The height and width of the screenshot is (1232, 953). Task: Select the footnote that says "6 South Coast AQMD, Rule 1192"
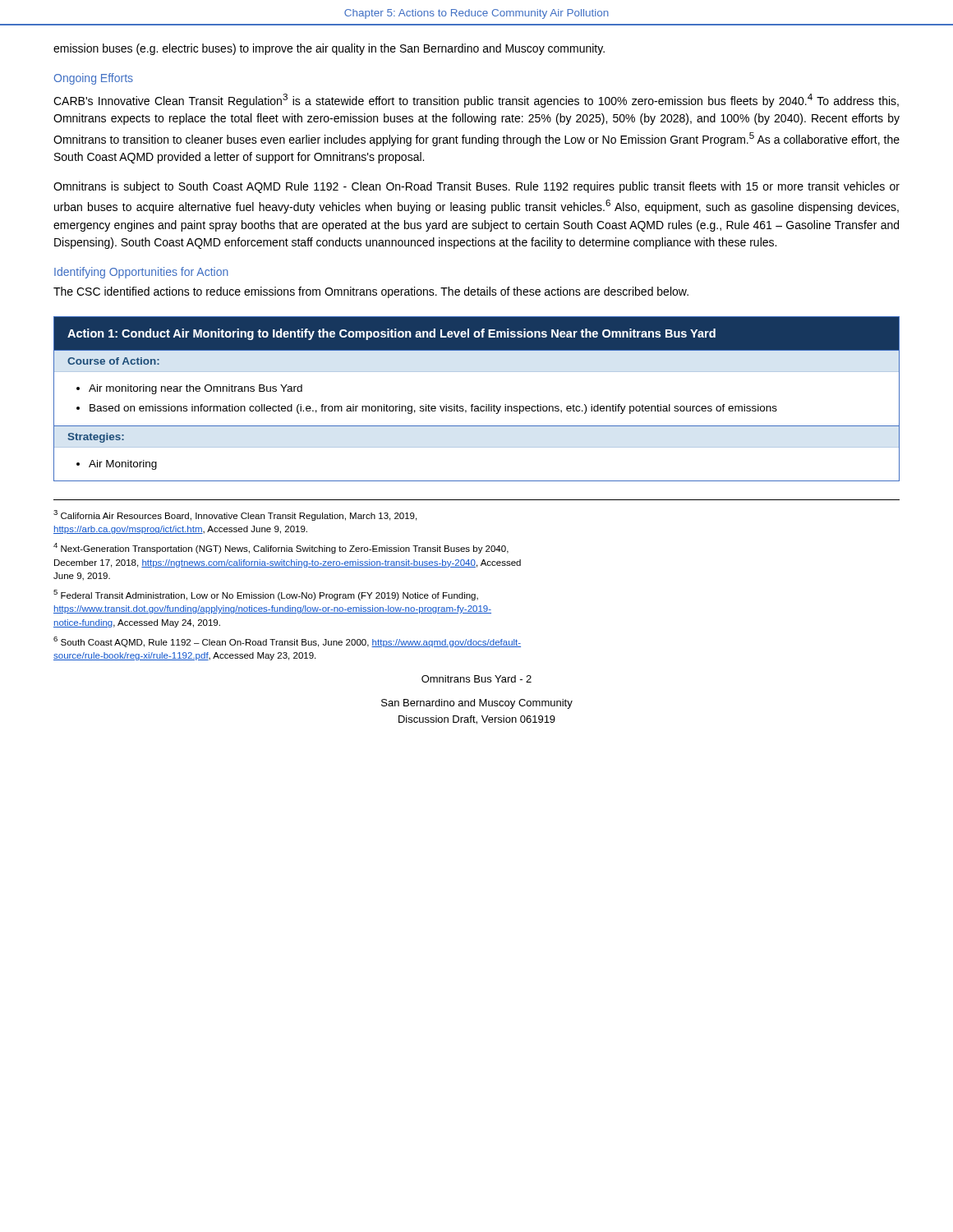point(476,648)
